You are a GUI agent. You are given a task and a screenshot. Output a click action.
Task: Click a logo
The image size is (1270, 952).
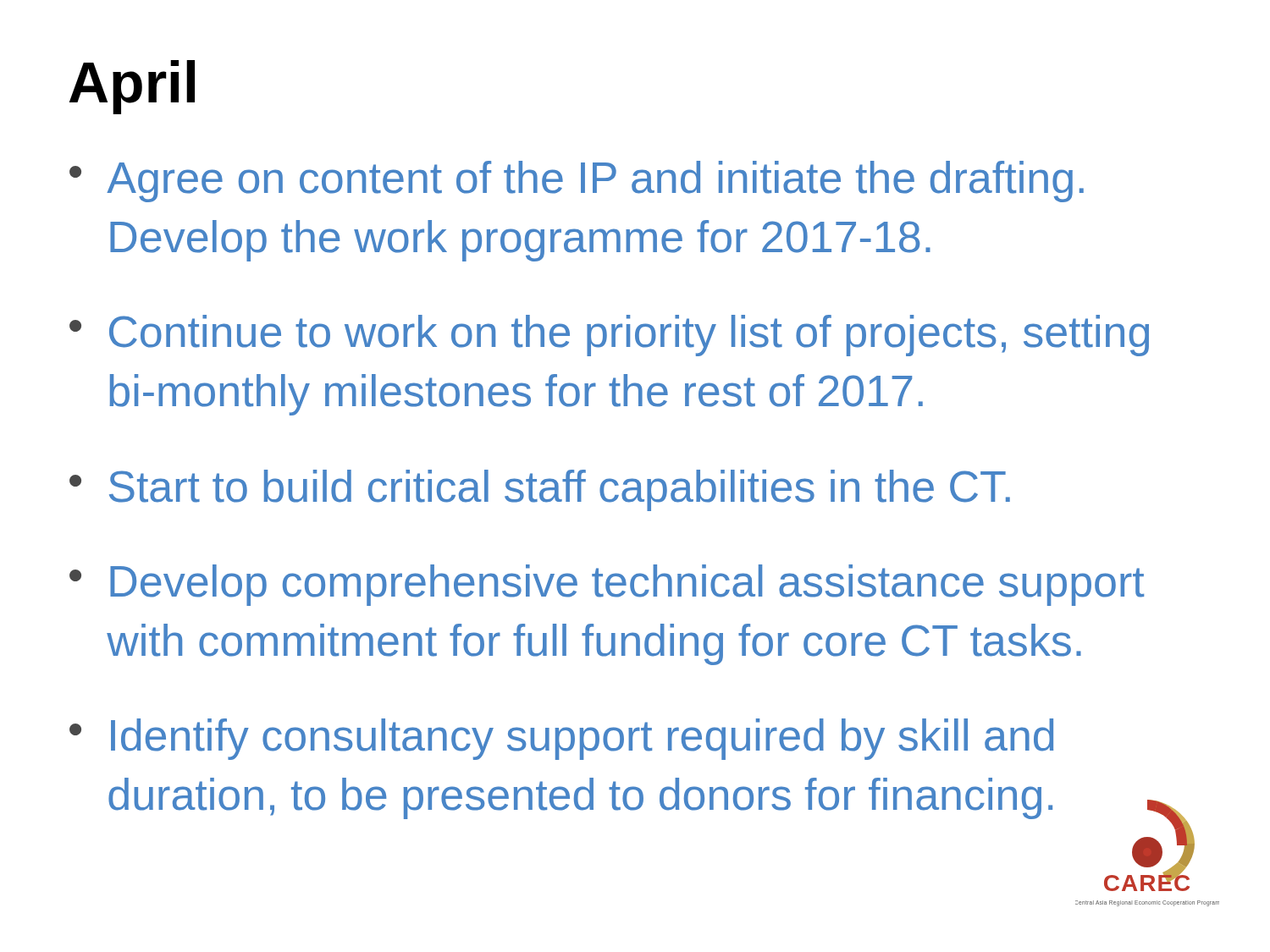point(1147,855)
